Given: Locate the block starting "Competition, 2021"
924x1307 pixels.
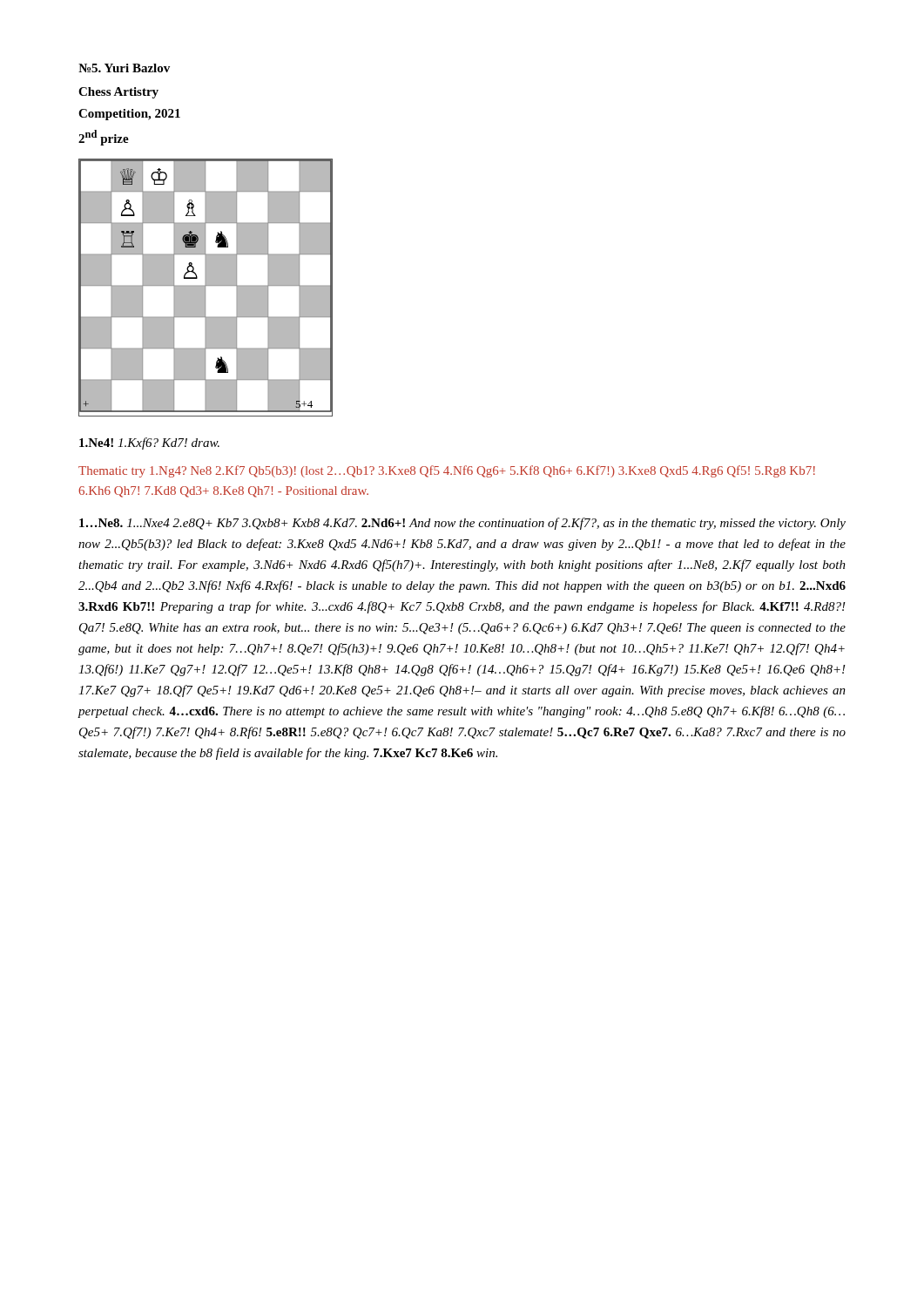Looking at the screenshot, I should click(x=130, y=113).
